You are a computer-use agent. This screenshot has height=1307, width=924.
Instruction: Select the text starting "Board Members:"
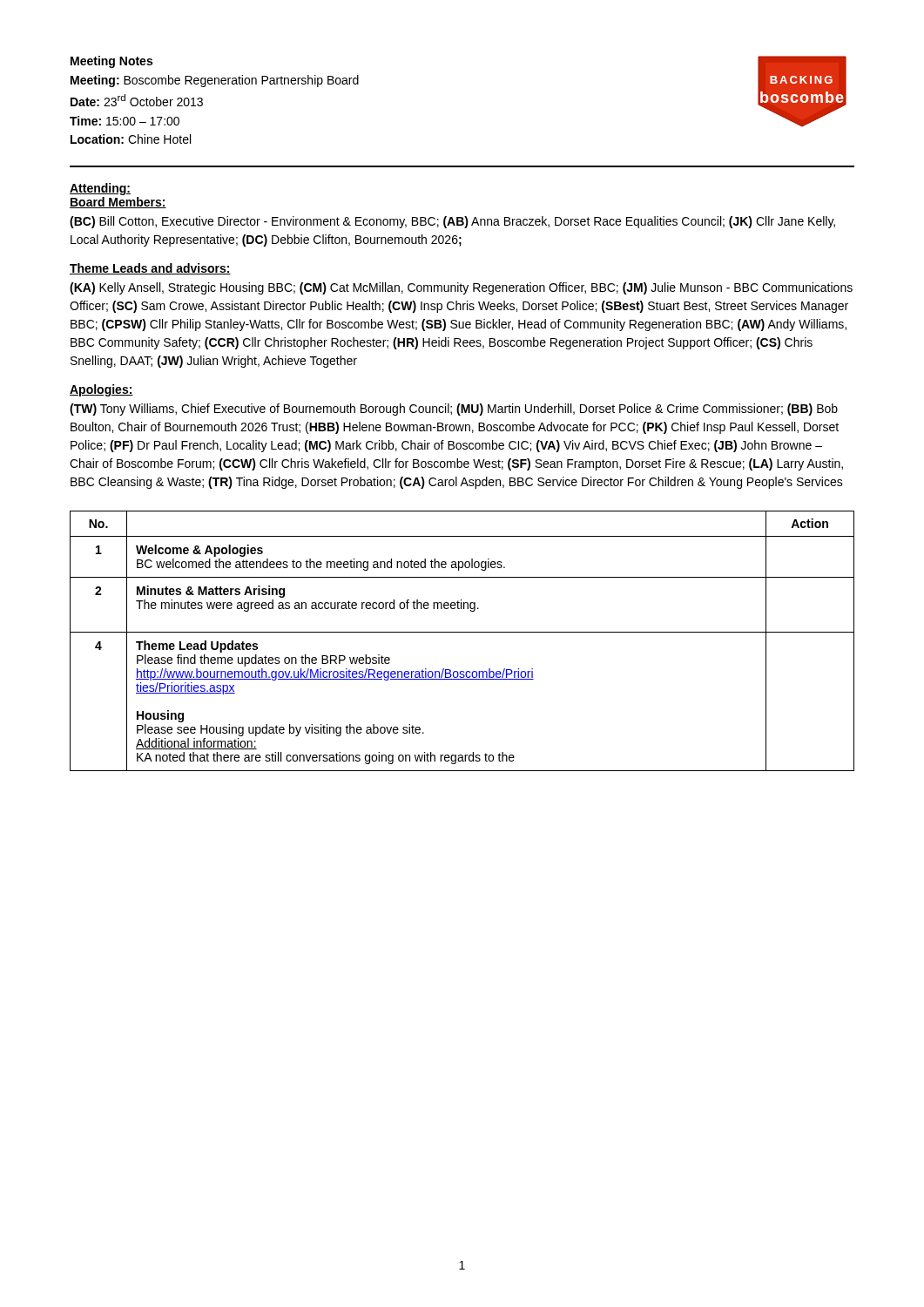(118, 202)
